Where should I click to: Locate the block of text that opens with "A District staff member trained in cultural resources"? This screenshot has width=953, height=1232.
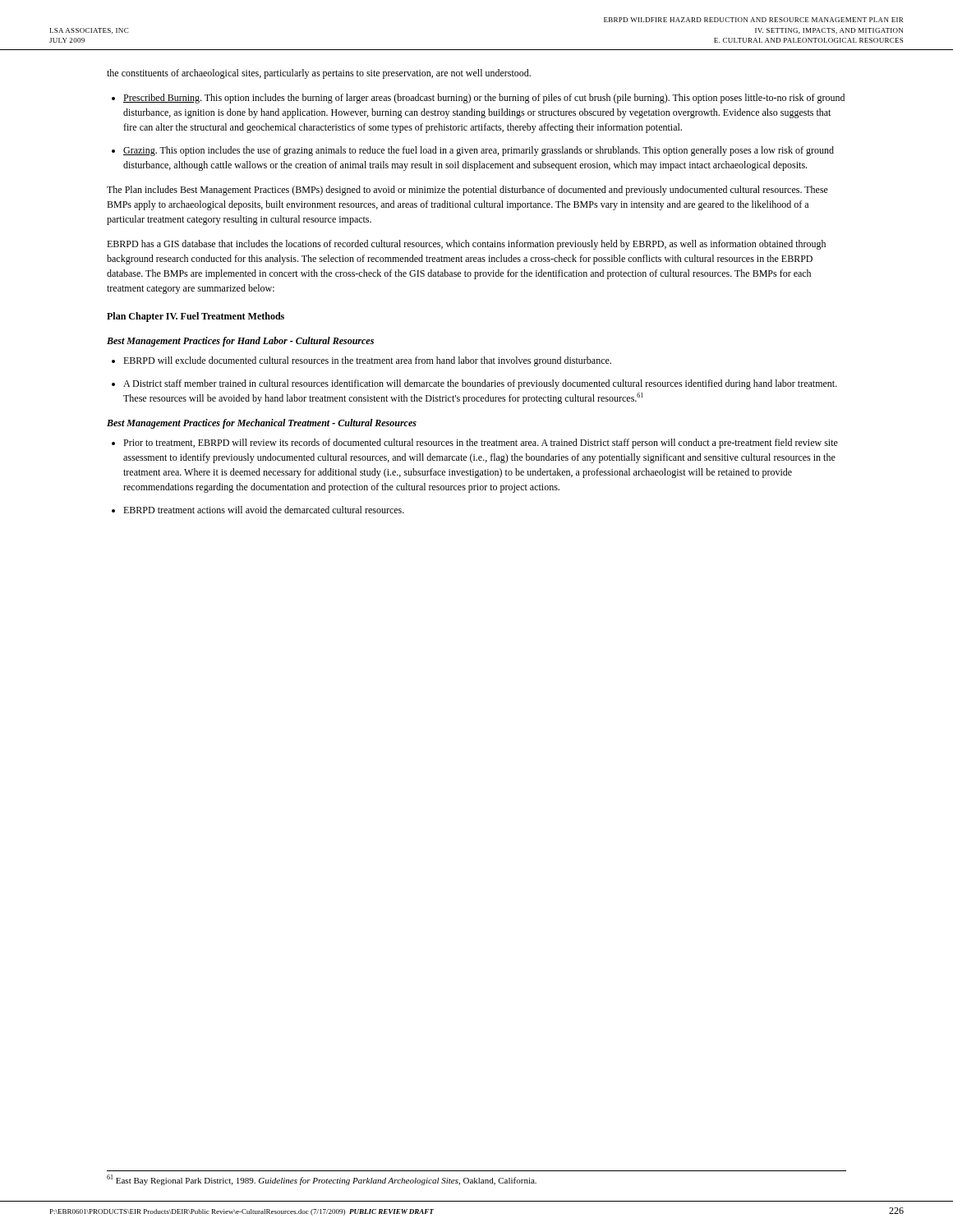[485, 391]
